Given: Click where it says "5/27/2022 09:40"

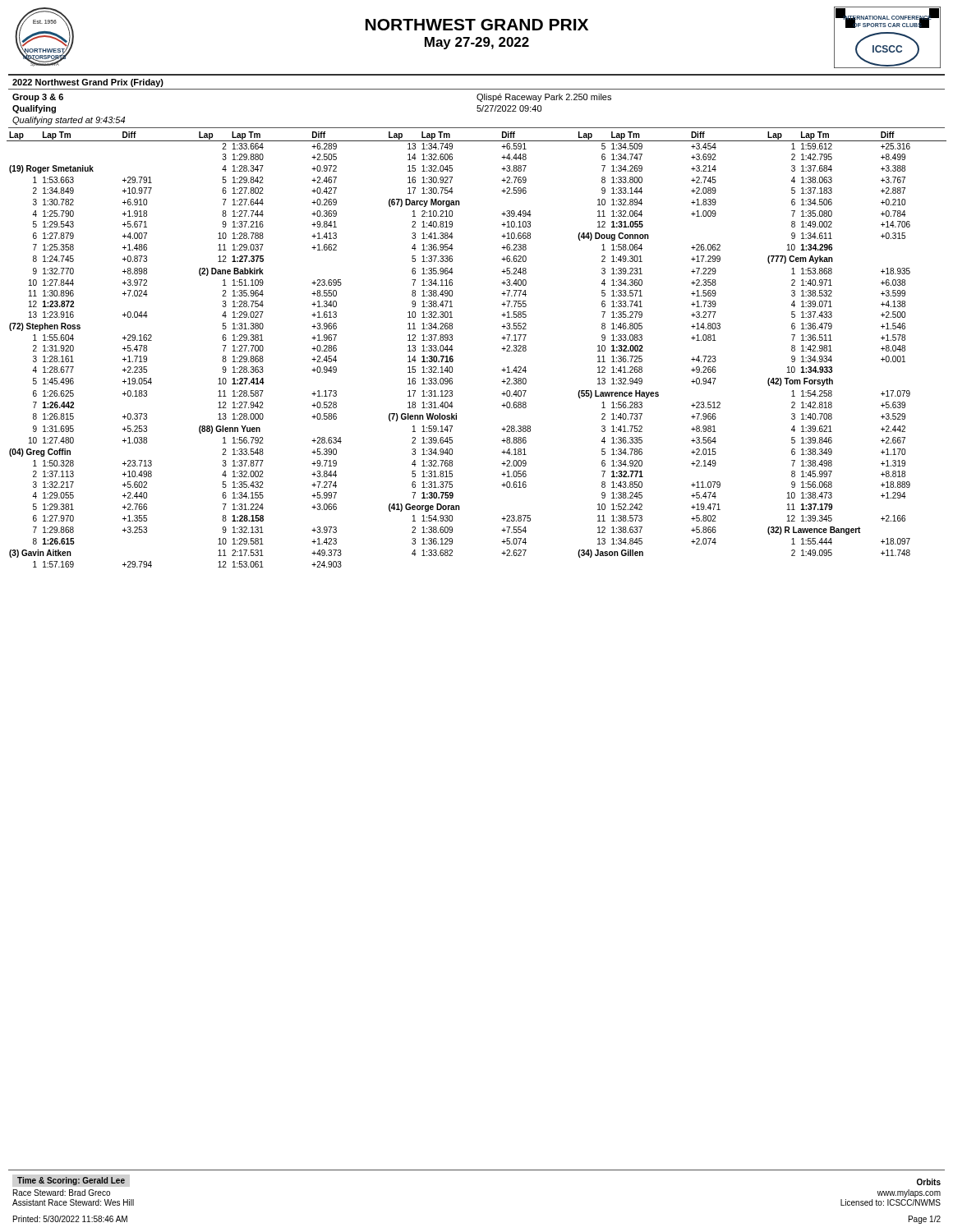Looking at the screenshot, I should coord(509,108).
